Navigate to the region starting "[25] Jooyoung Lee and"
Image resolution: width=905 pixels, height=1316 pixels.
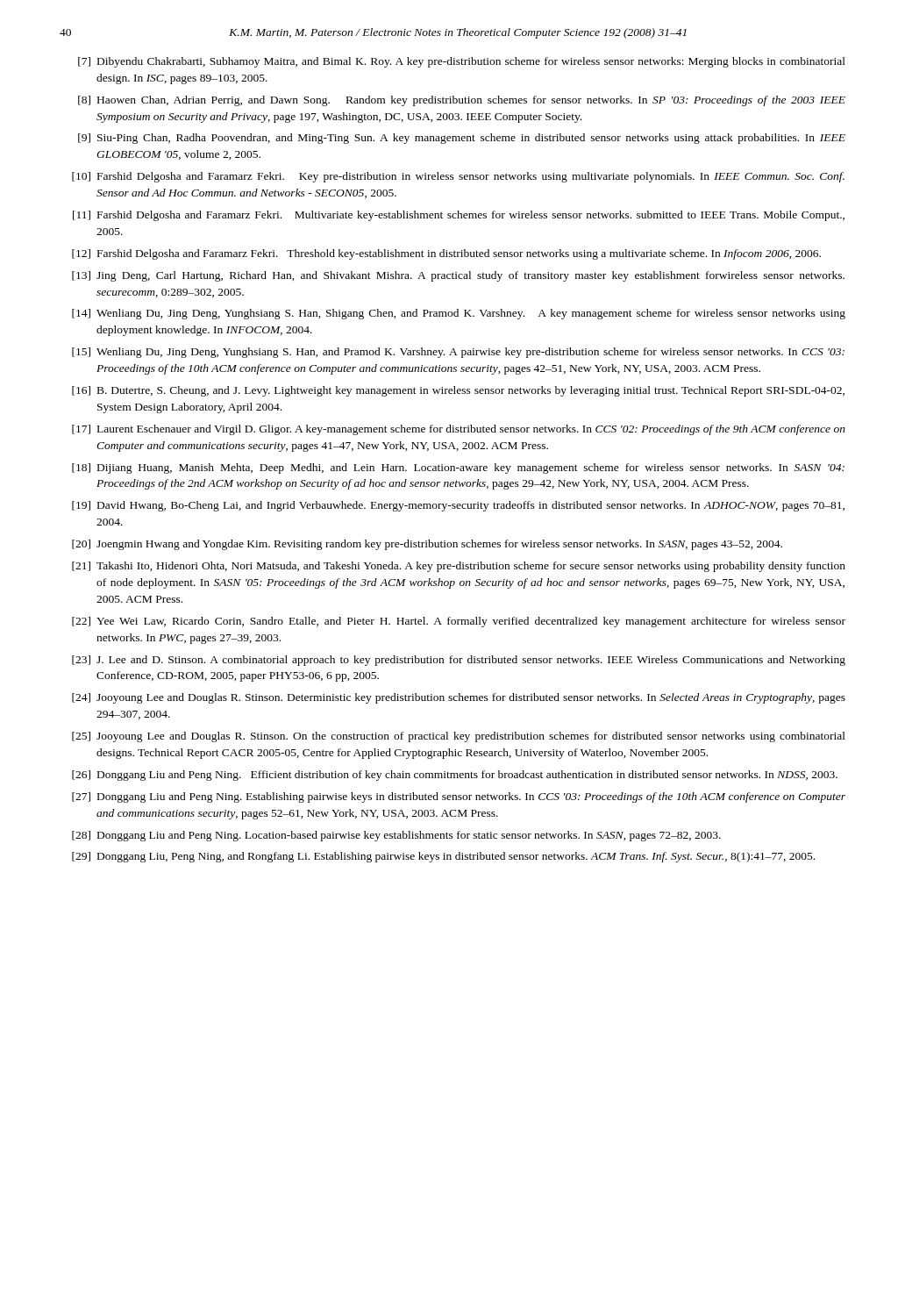coord(452,745)
